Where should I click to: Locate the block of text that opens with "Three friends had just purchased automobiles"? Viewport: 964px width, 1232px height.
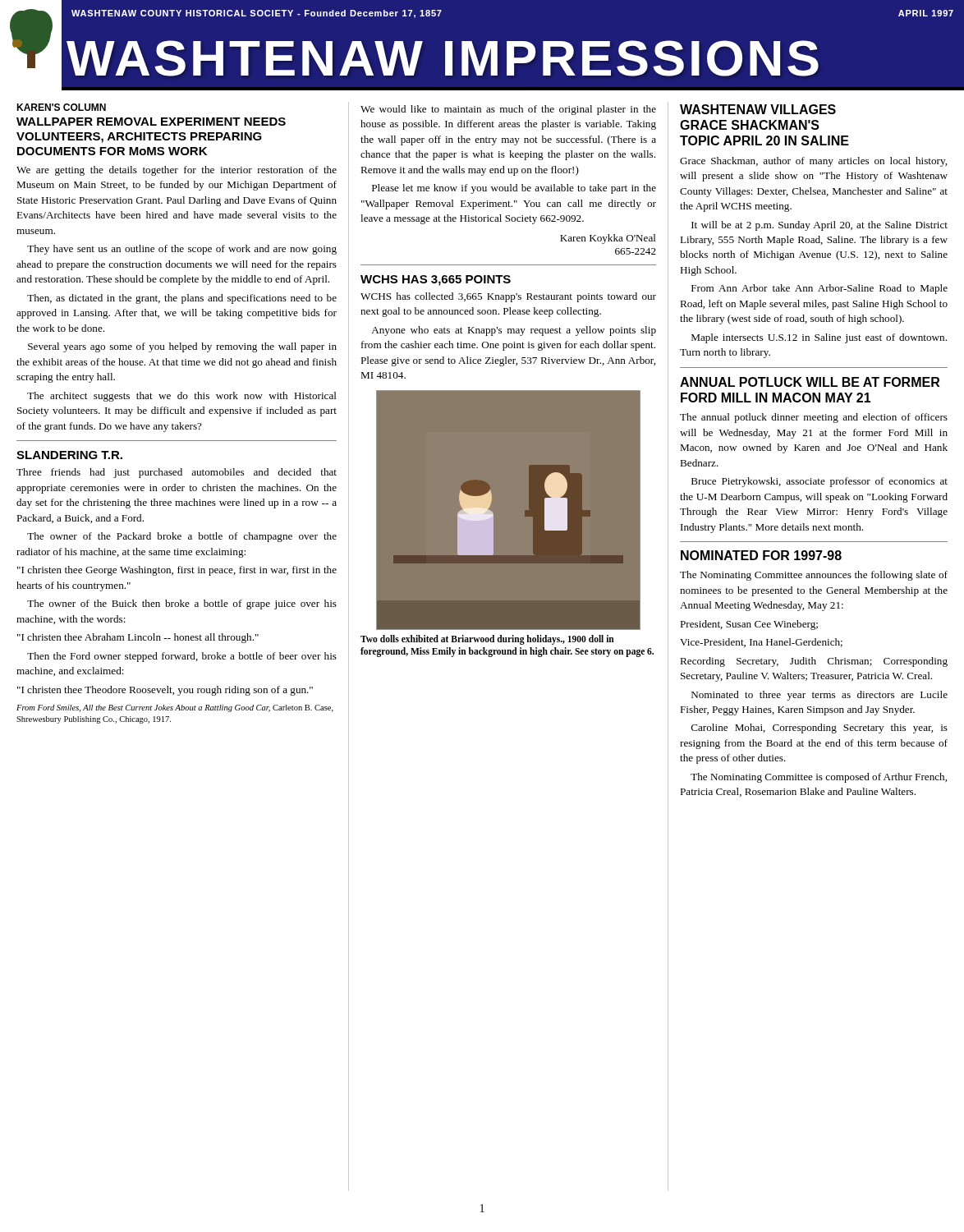(x=177, y=581)
